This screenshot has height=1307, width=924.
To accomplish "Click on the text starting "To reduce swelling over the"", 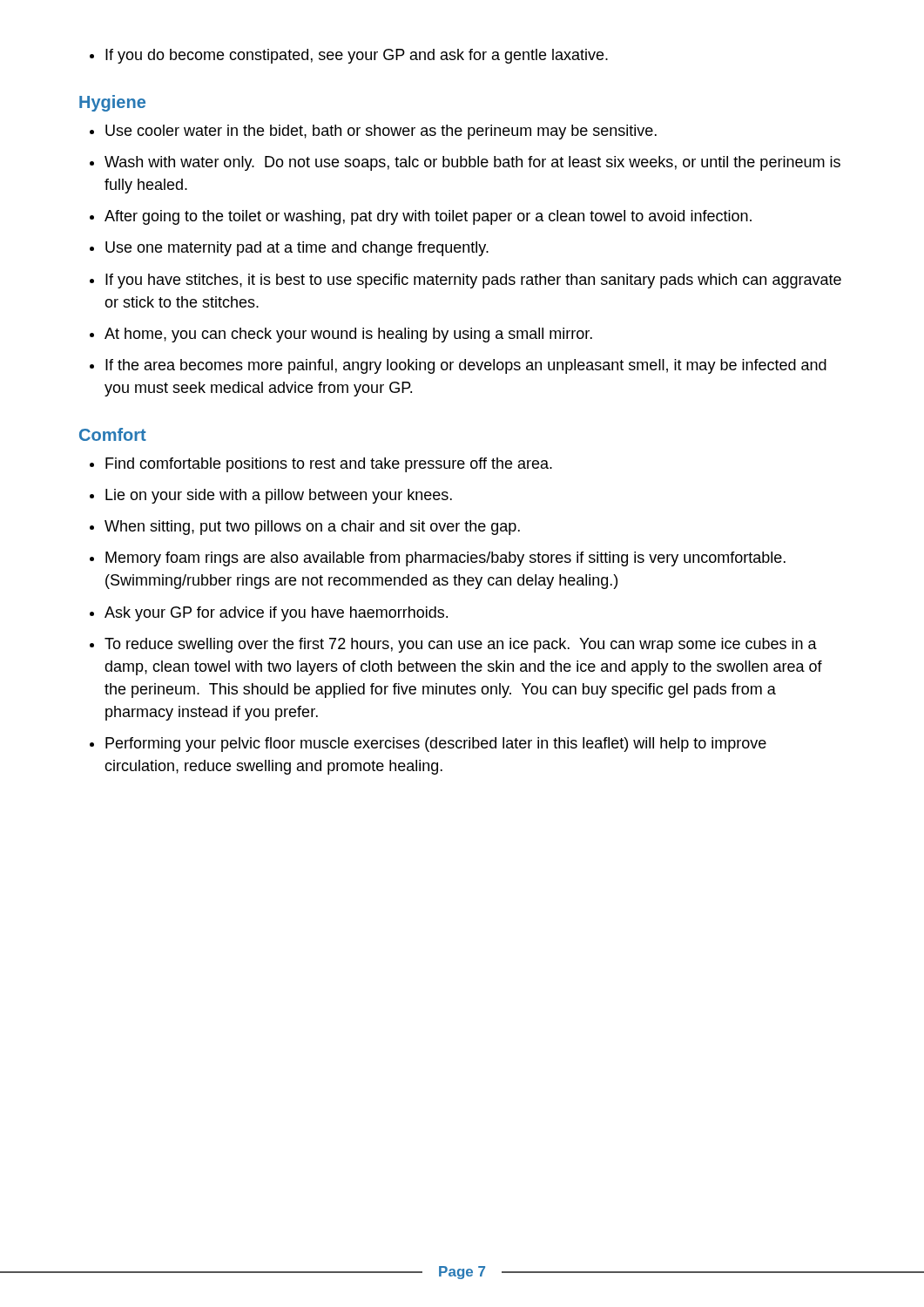I will [475, 678].
